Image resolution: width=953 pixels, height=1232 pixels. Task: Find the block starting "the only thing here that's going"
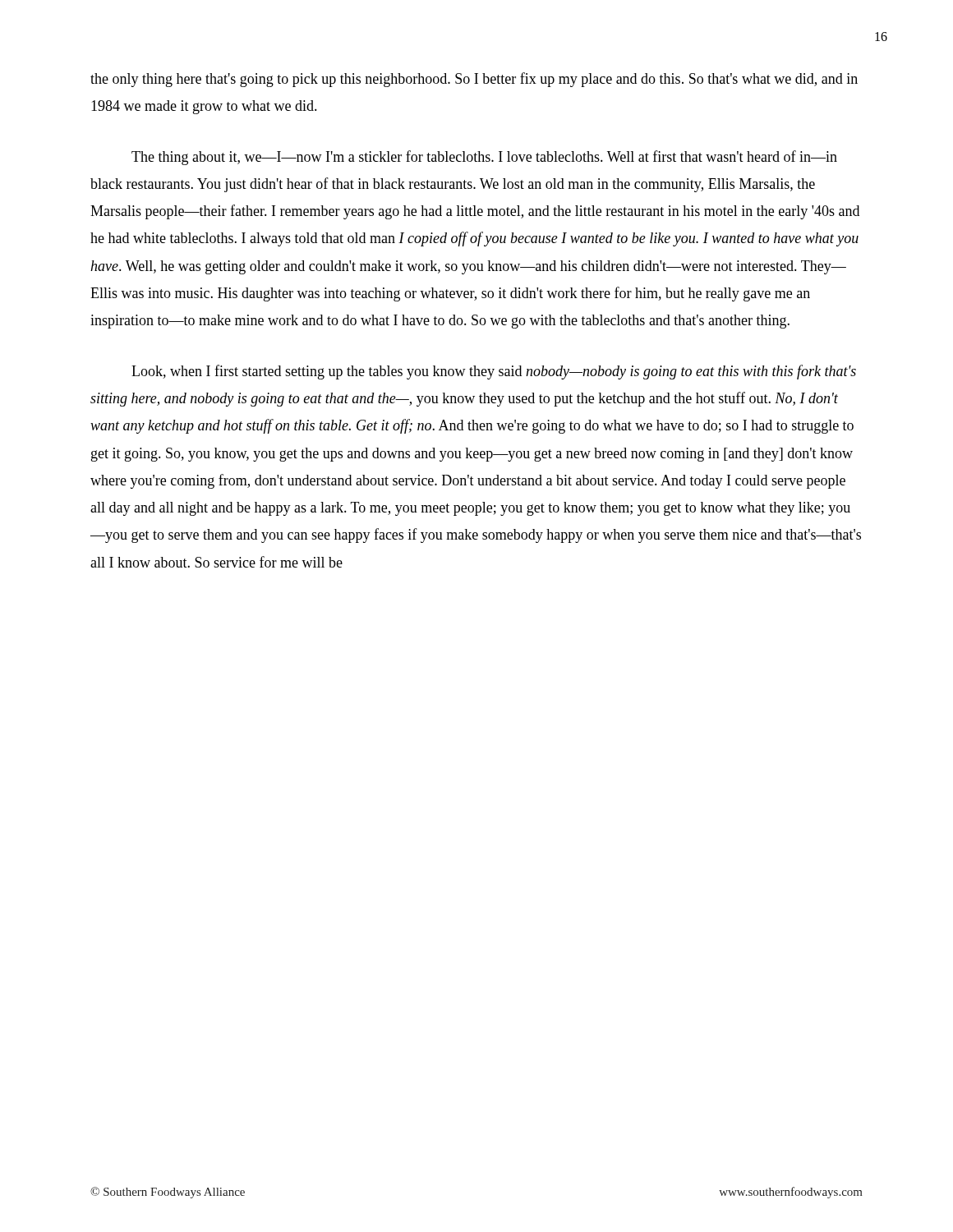pos(476,321)
